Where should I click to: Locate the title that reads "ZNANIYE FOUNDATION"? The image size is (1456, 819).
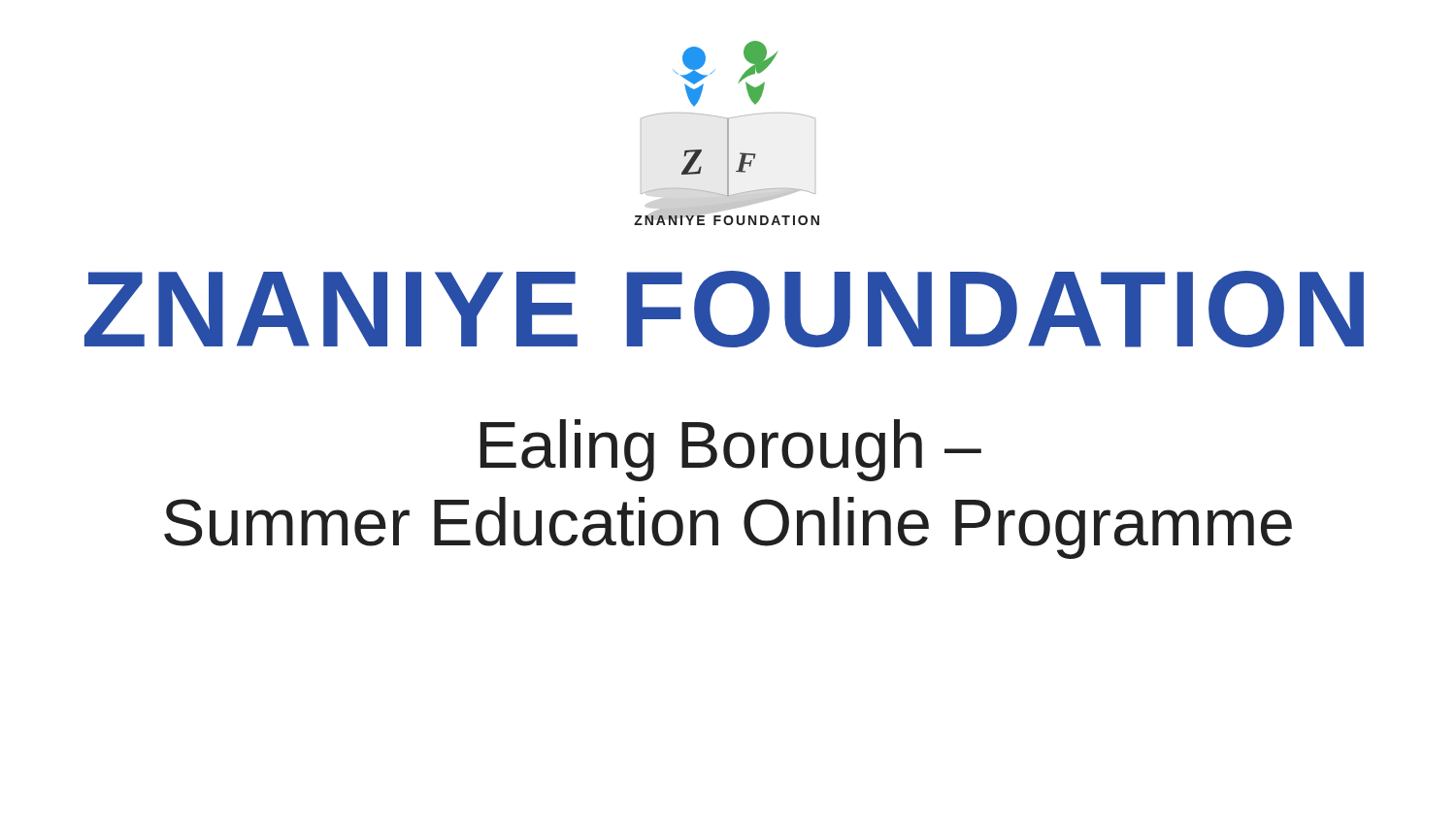728,309
